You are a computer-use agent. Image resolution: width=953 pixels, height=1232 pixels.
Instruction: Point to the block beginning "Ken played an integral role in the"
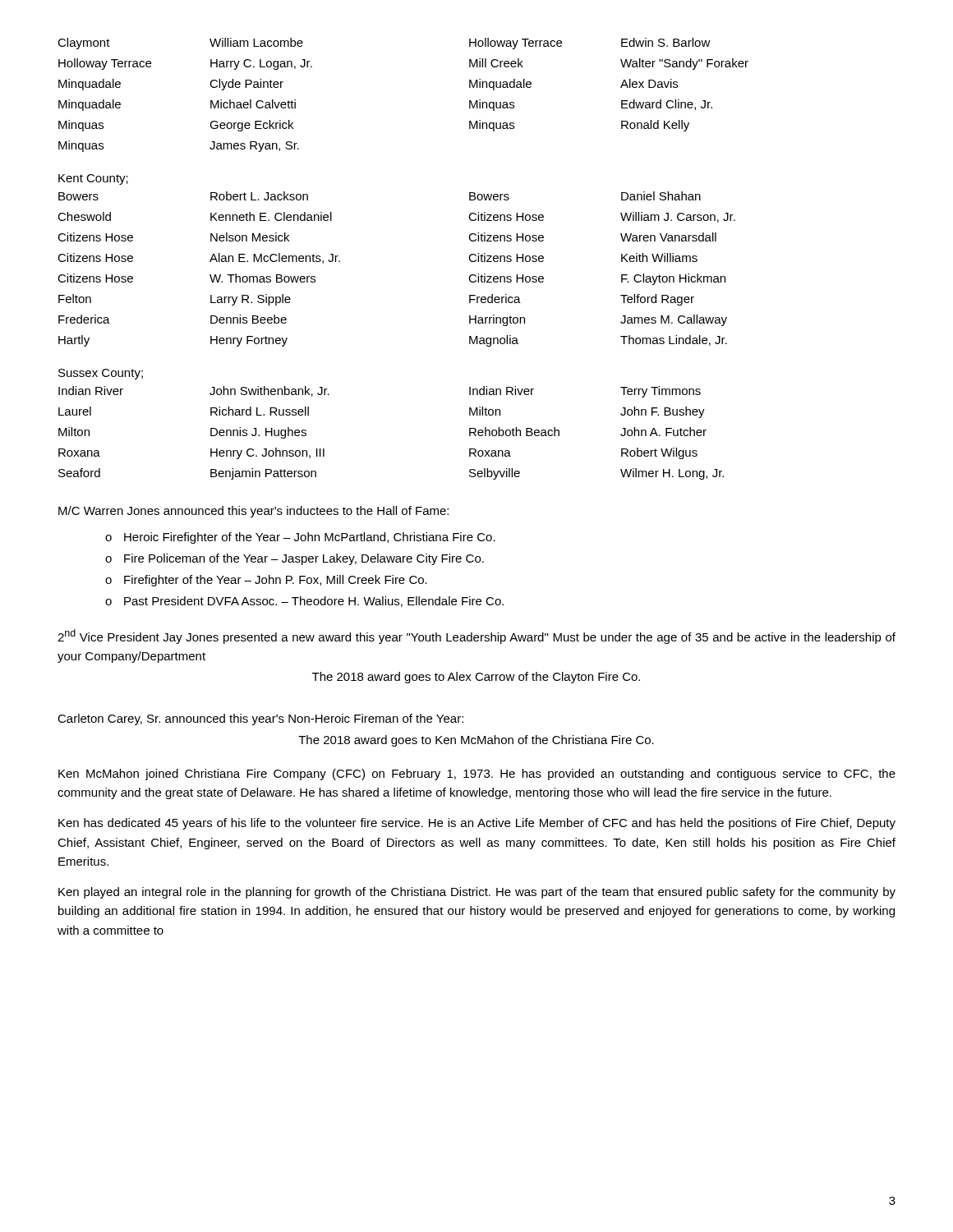(x=476, y=911)
